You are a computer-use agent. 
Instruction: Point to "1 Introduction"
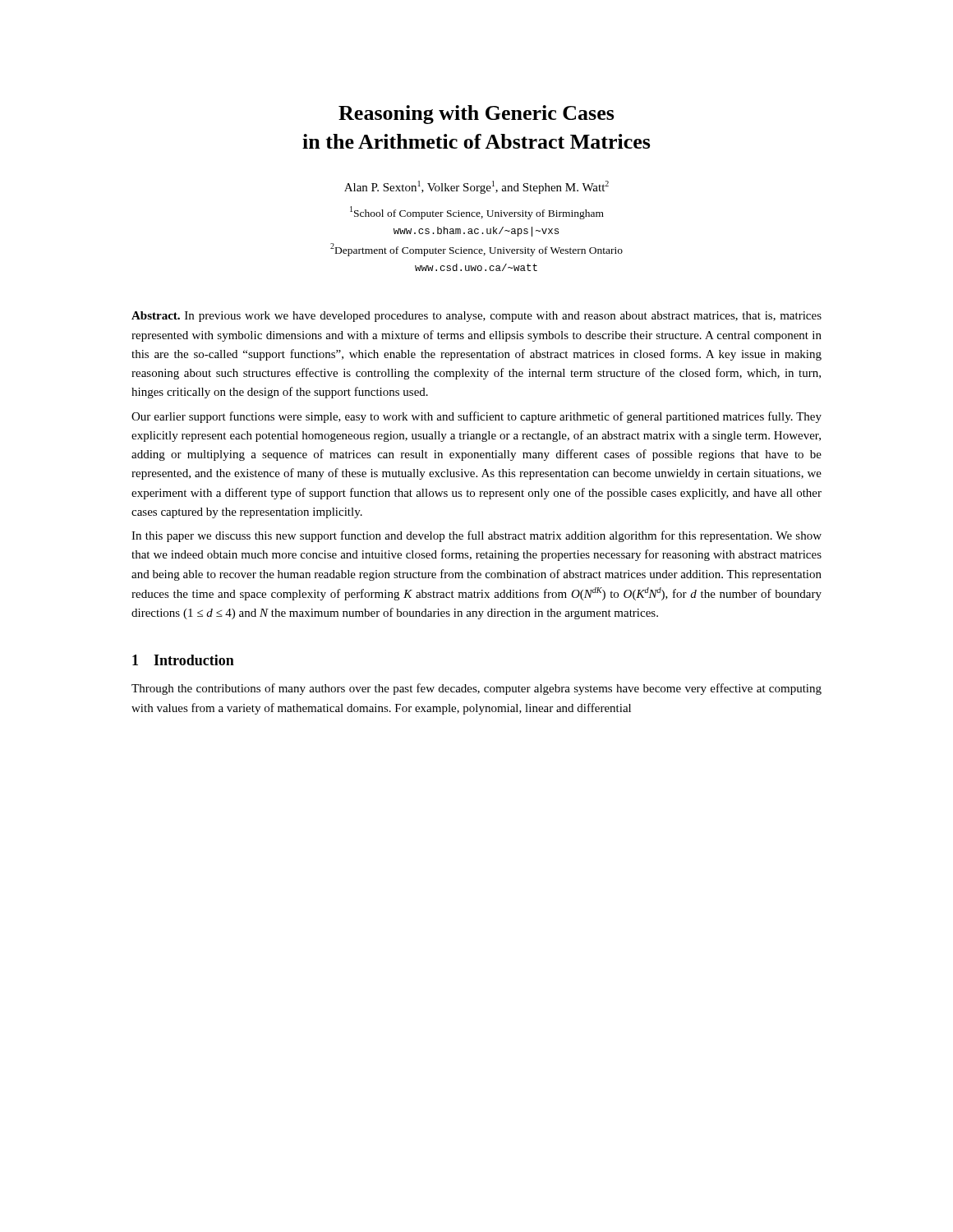pos(183,661)
